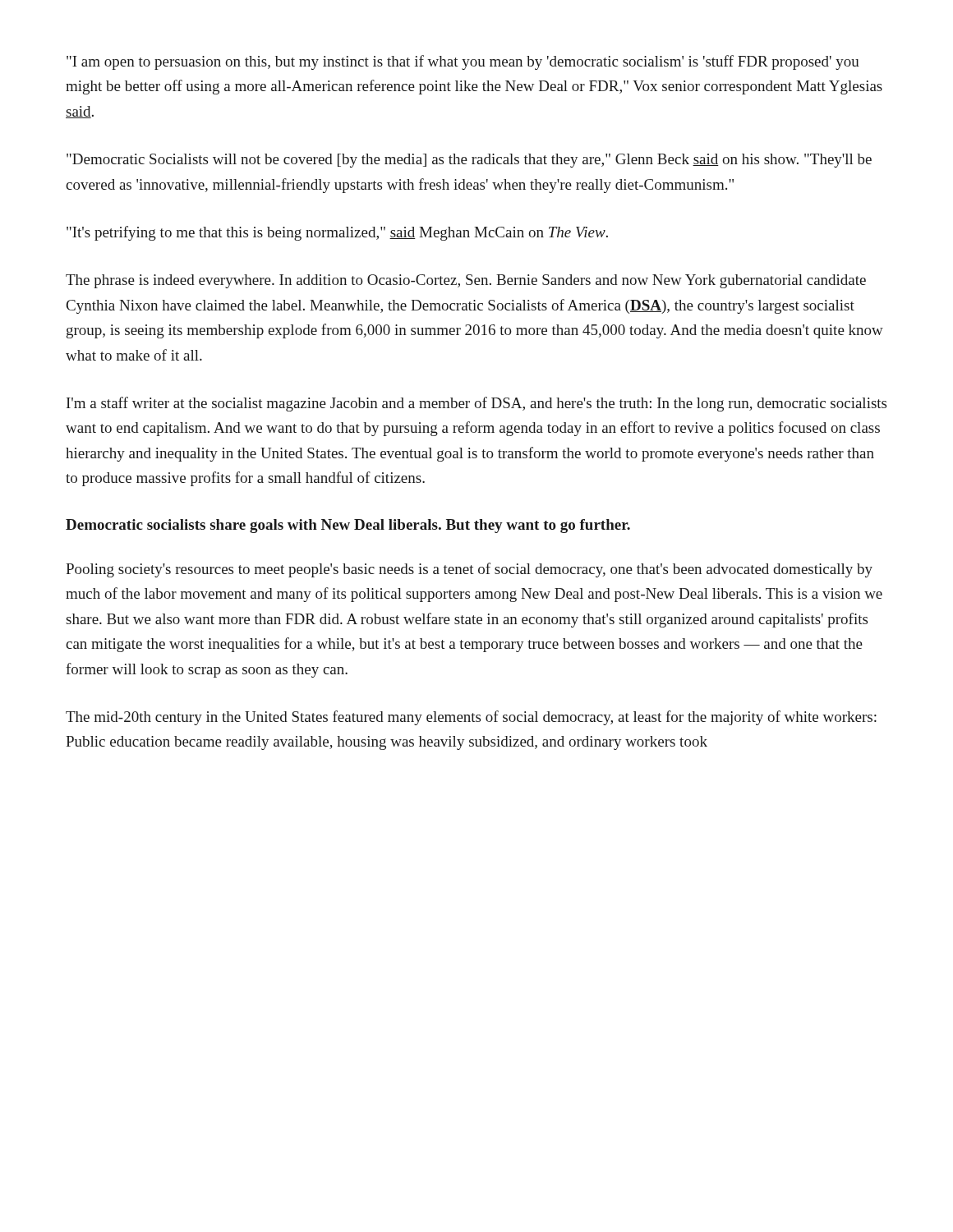Locate the text block with the text "The phrase is indeed everywhere. In addition to"
The width and height of the screenshot is (953, 1232).
coord(474,317)
